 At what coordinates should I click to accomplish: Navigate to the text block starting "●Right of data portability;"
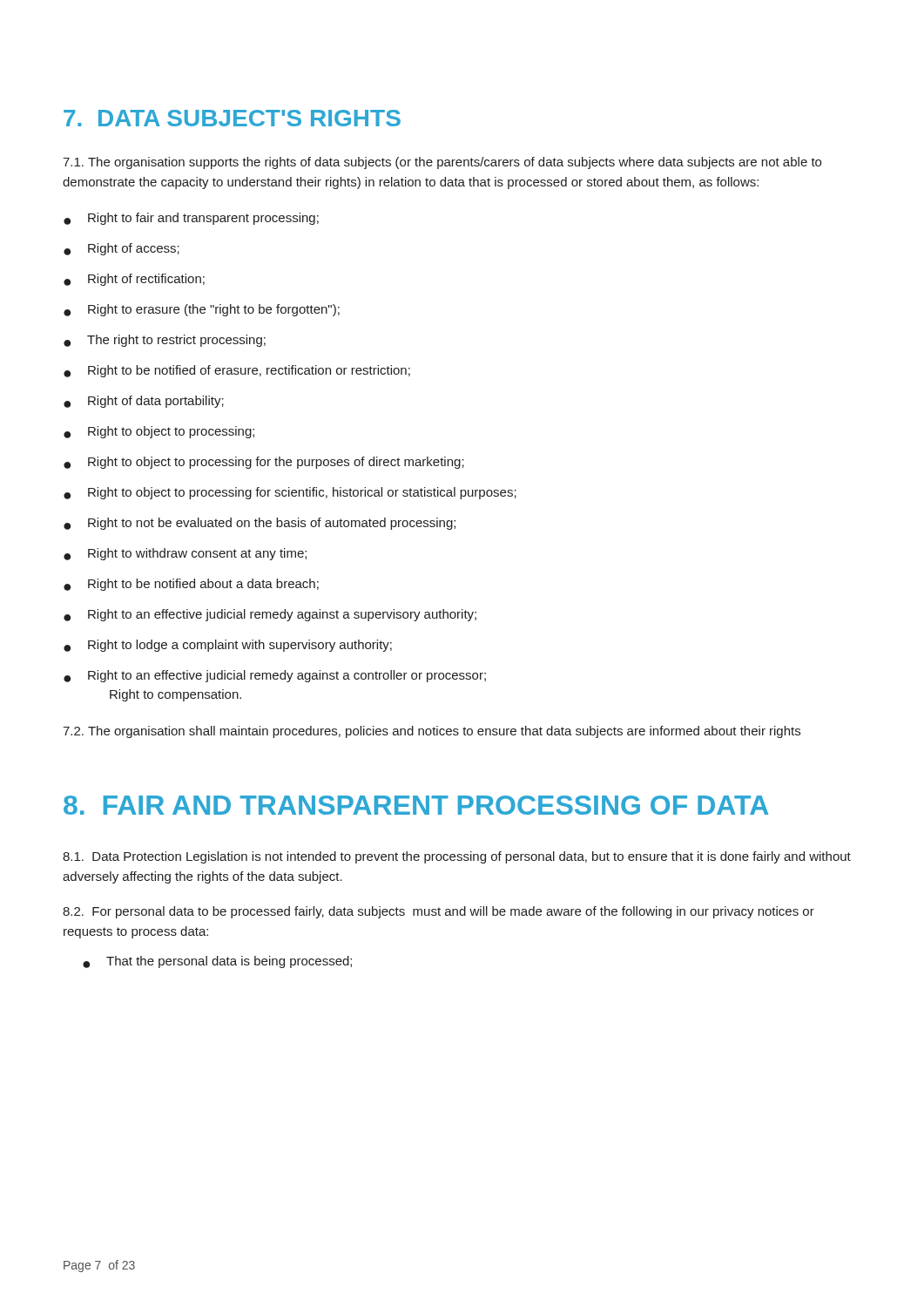tap(144, 403)
